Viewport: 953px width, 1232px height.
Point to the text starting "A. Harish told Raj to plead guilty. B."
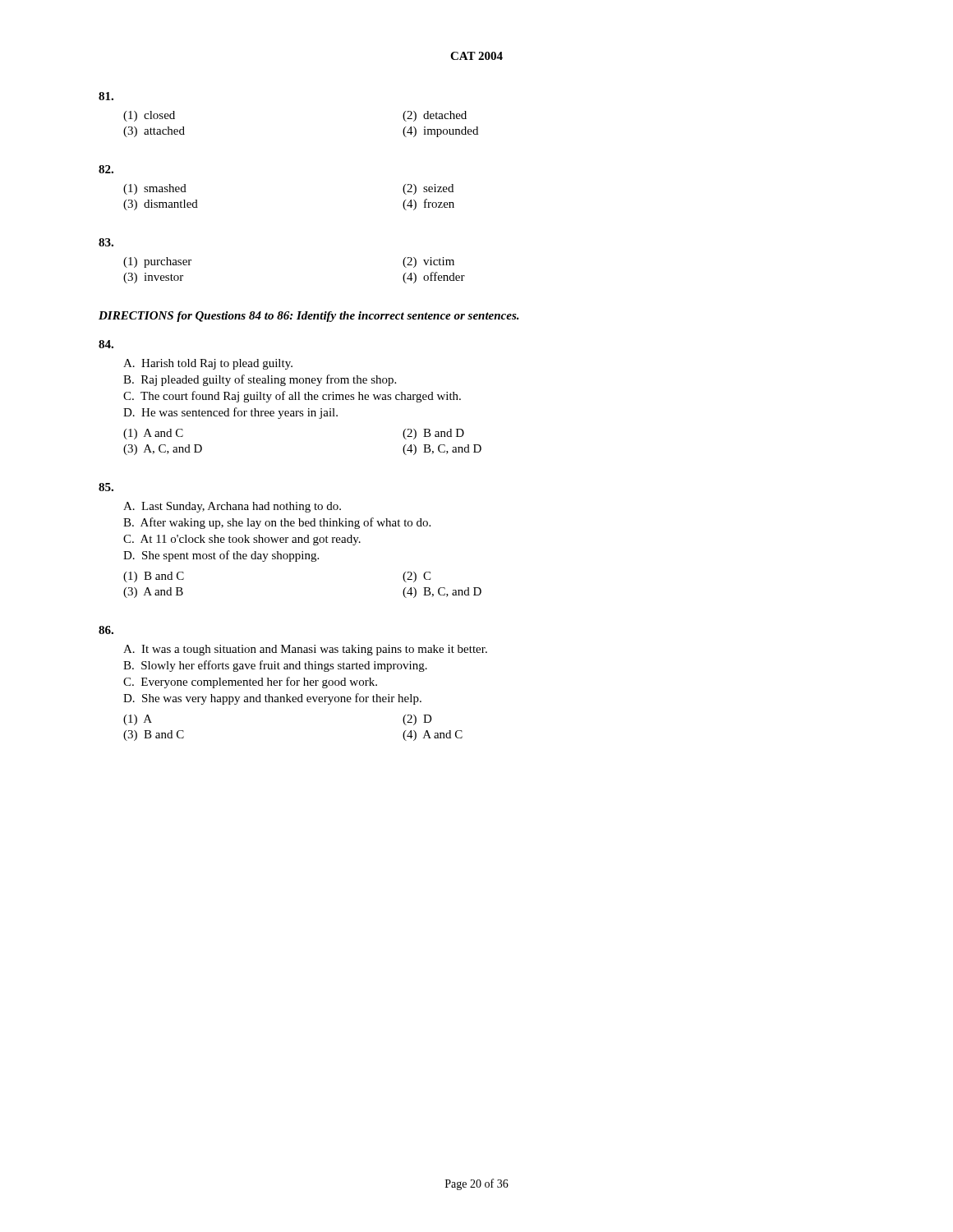106,344
